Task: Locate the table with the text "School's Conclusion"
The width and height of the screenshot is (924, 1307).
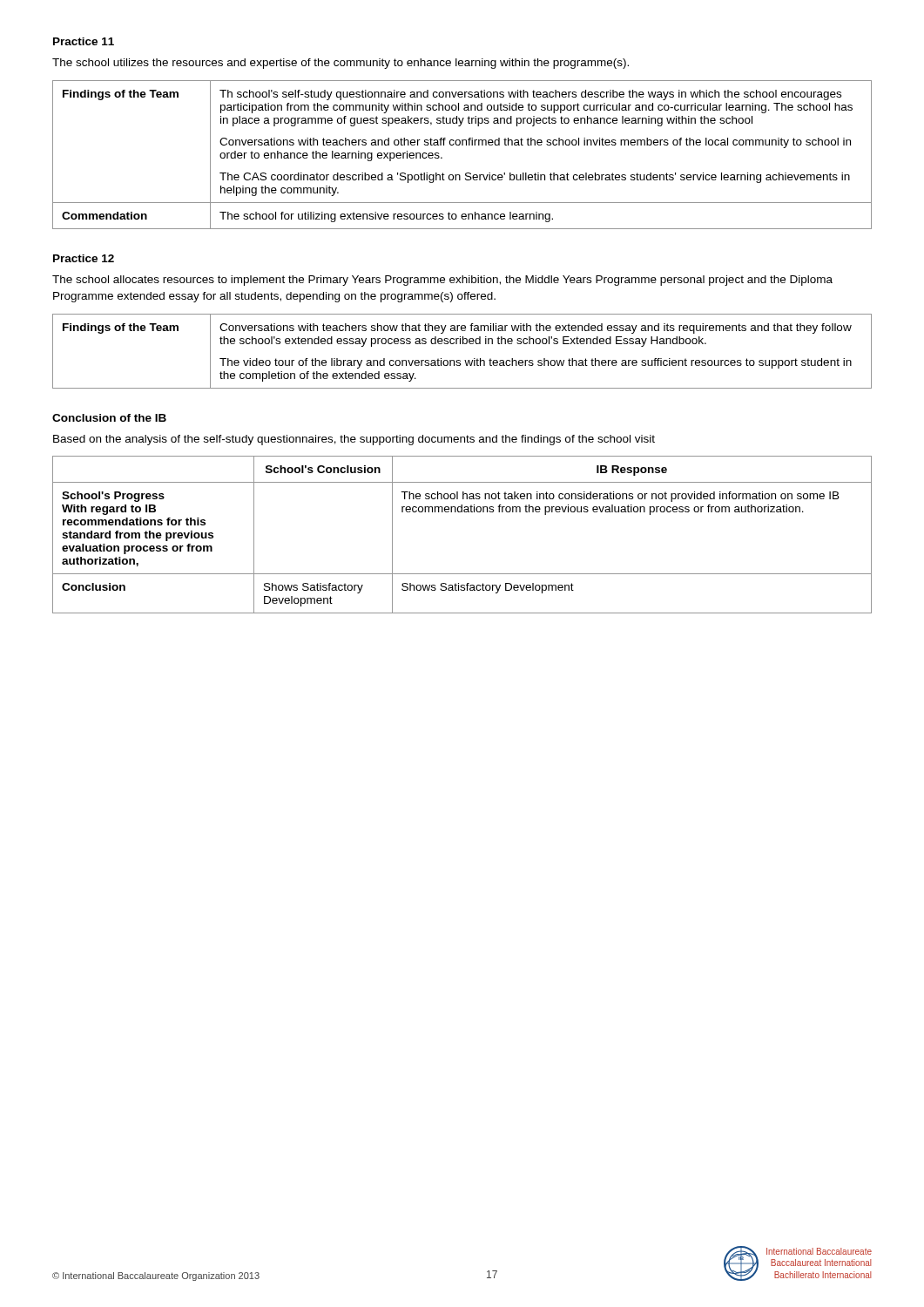Action: (x=462, y=535)
